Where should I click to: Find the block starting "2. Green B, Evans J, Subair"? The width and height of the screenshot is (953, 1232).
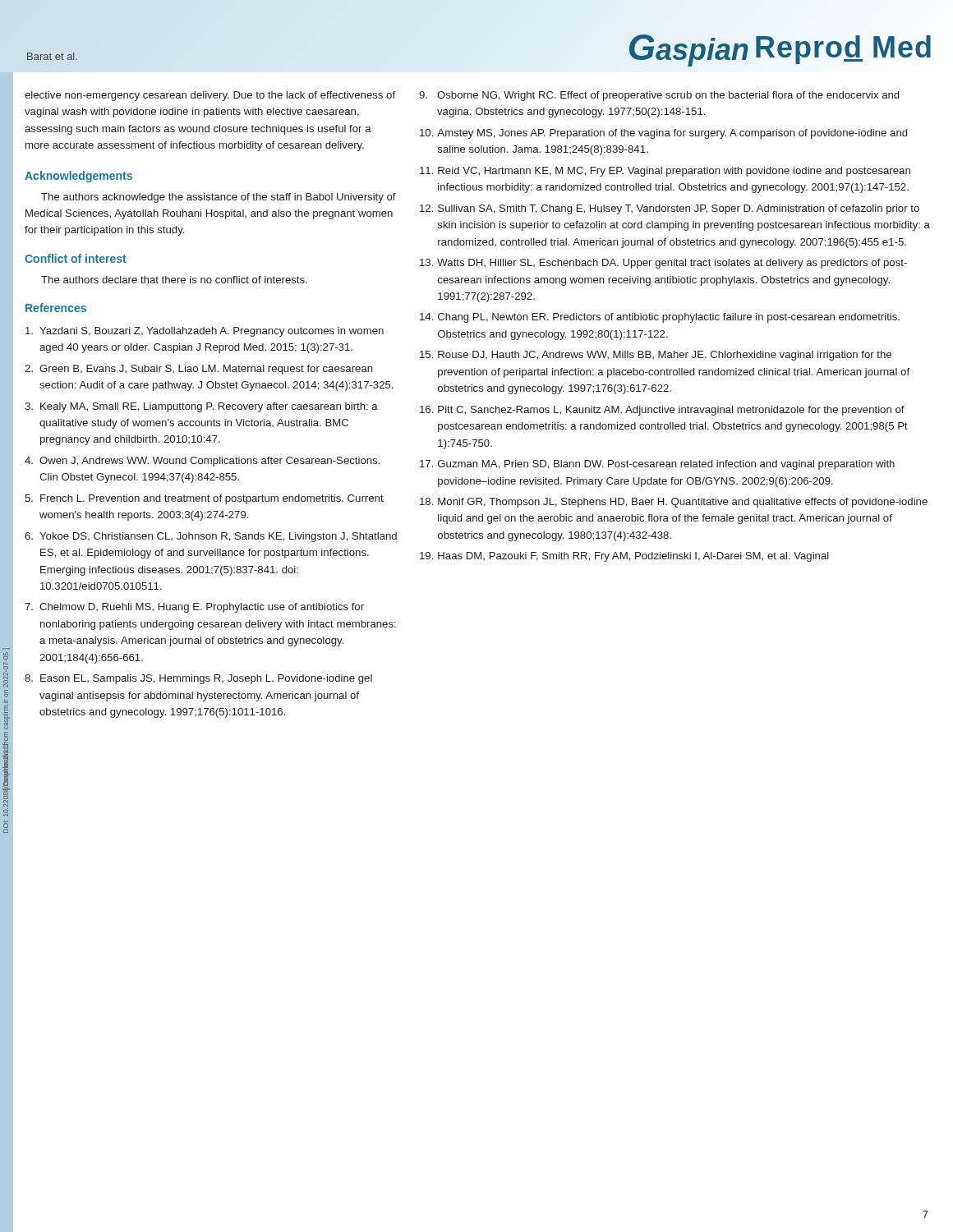click(212, 377)
